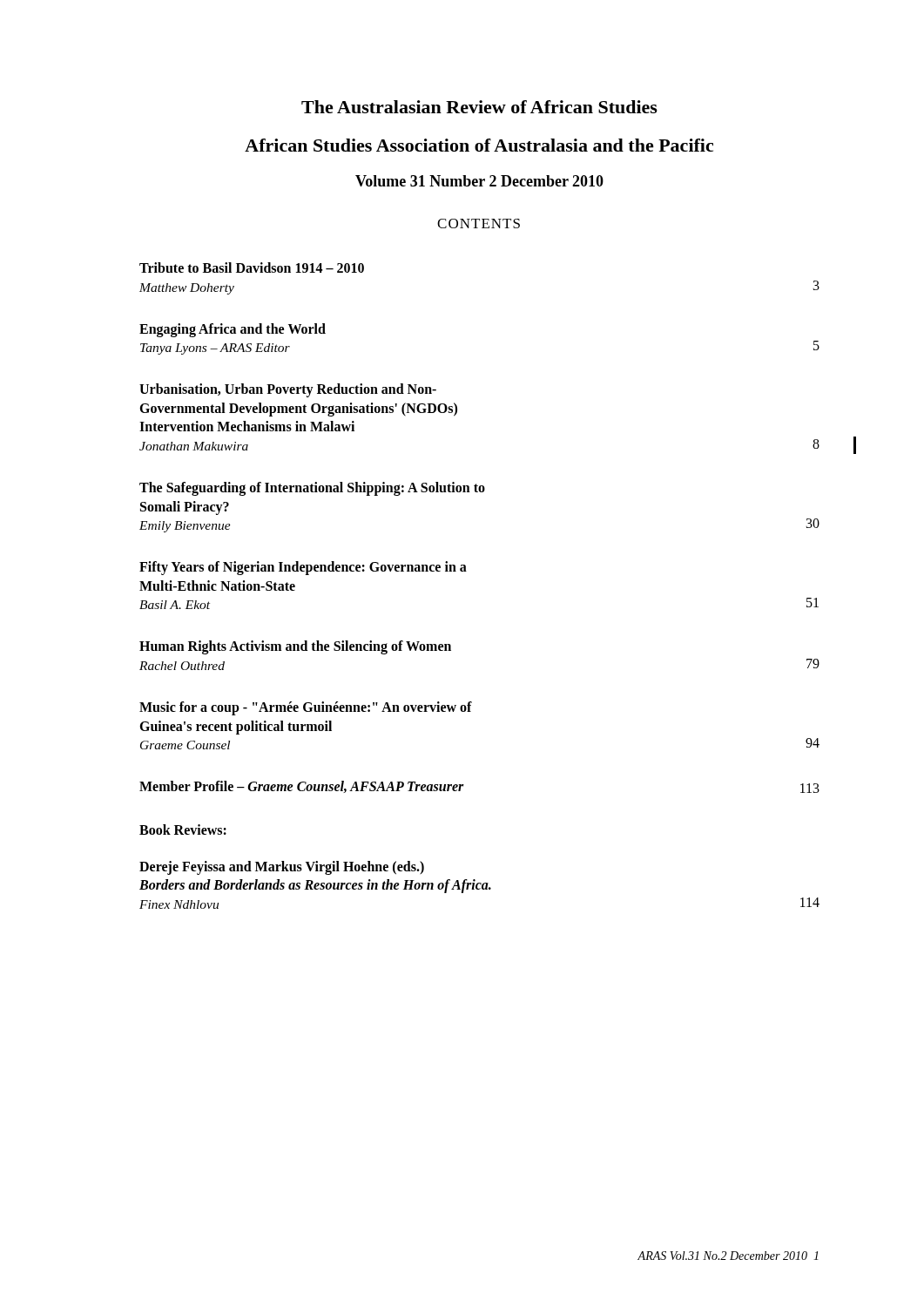The image size is (924, 1307).
Task: Where is the title that starts "African Studies Association of"?
Action: coord(479,145)
